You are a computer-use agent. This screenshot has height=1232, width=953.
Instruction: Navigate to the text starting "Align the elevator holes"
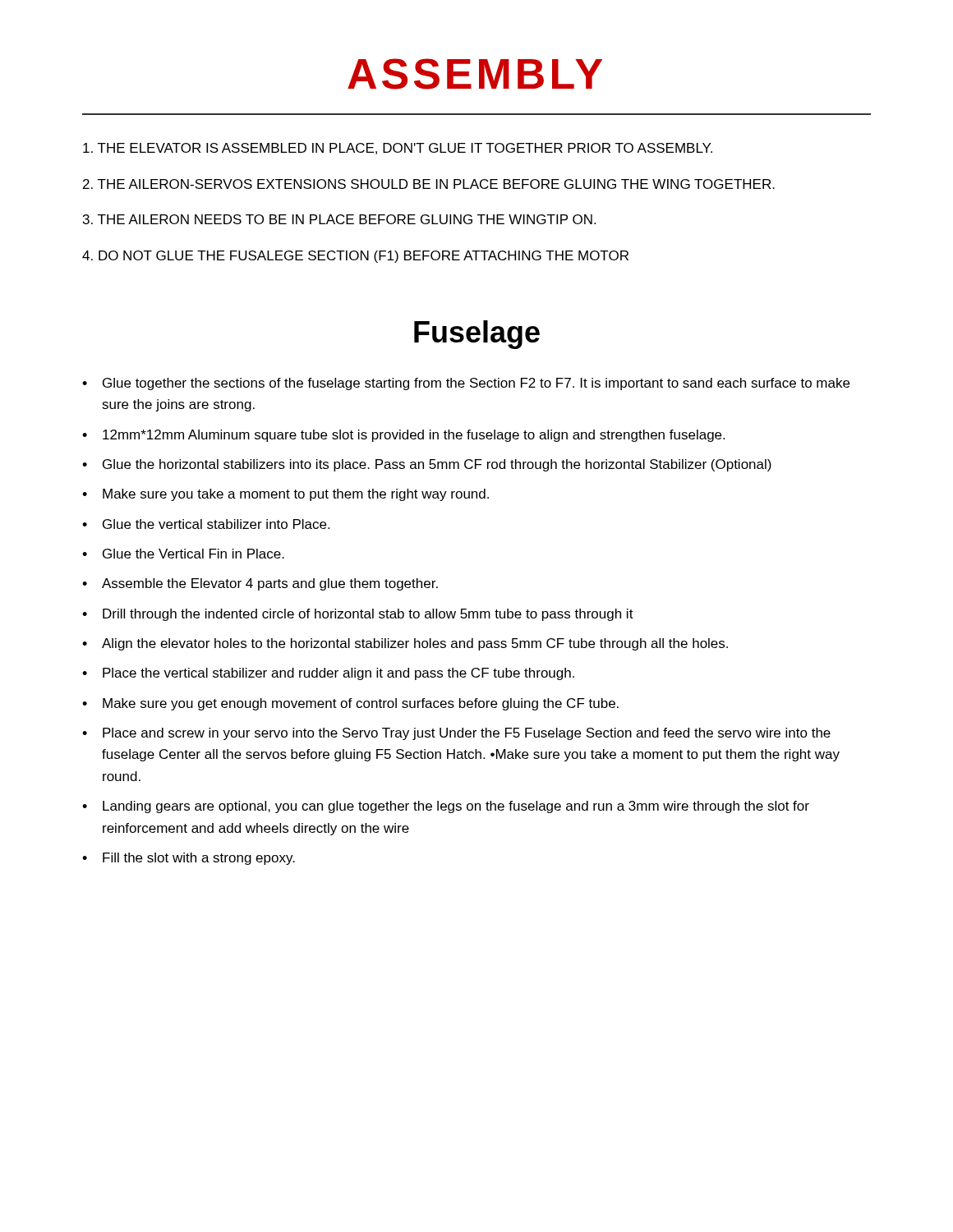click(x=416, y=644)
